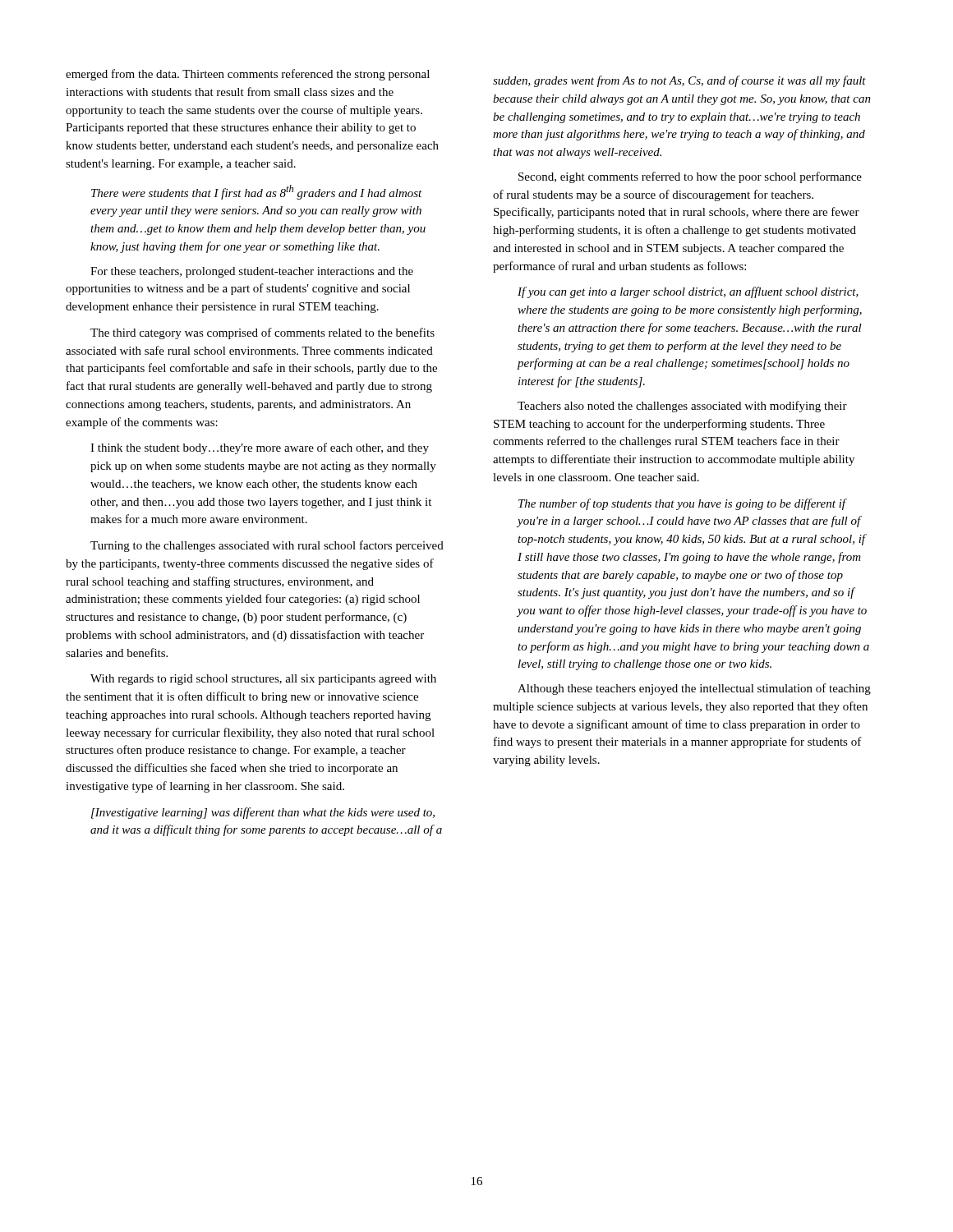Locate the text block with the text "The number of top students"
Screen dimensions: 1232x953
tap(694, 584)
